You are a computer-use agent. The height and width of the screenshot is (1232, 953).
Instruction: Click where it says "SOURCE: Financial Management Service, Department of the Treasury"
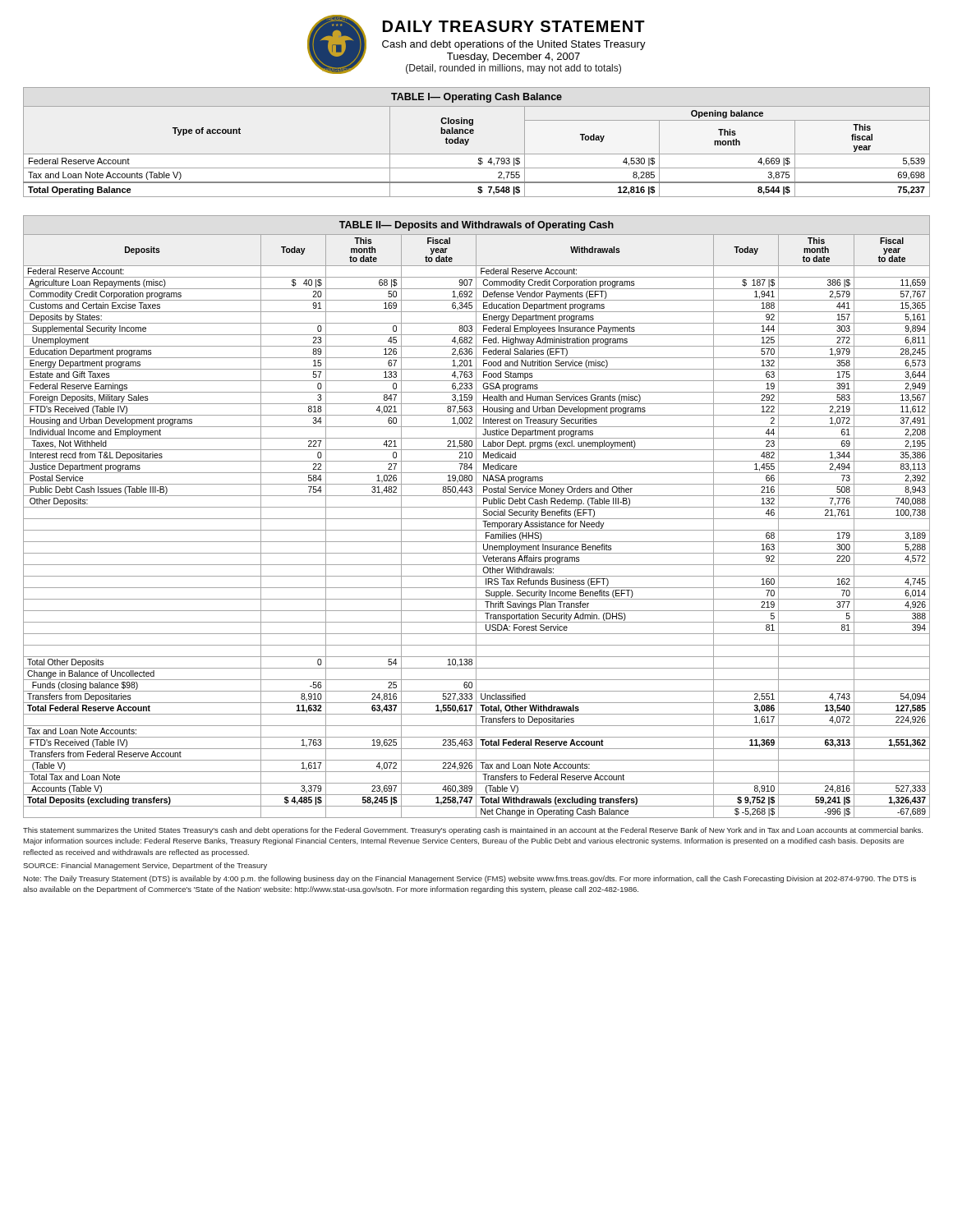145,865
